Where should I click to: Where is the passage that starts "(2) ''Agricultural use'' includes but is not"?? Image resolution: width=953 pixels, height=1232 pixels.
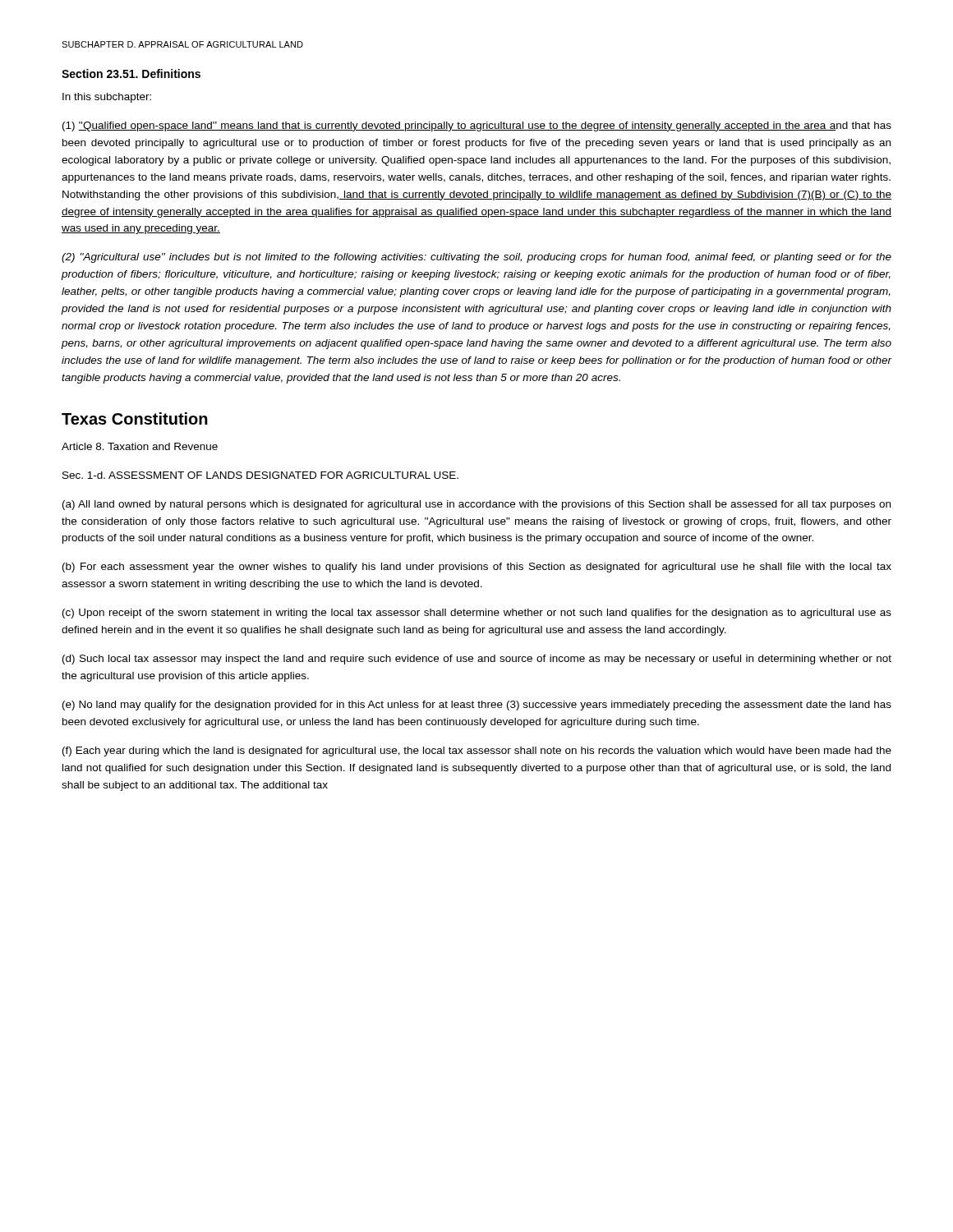[476, 317]
